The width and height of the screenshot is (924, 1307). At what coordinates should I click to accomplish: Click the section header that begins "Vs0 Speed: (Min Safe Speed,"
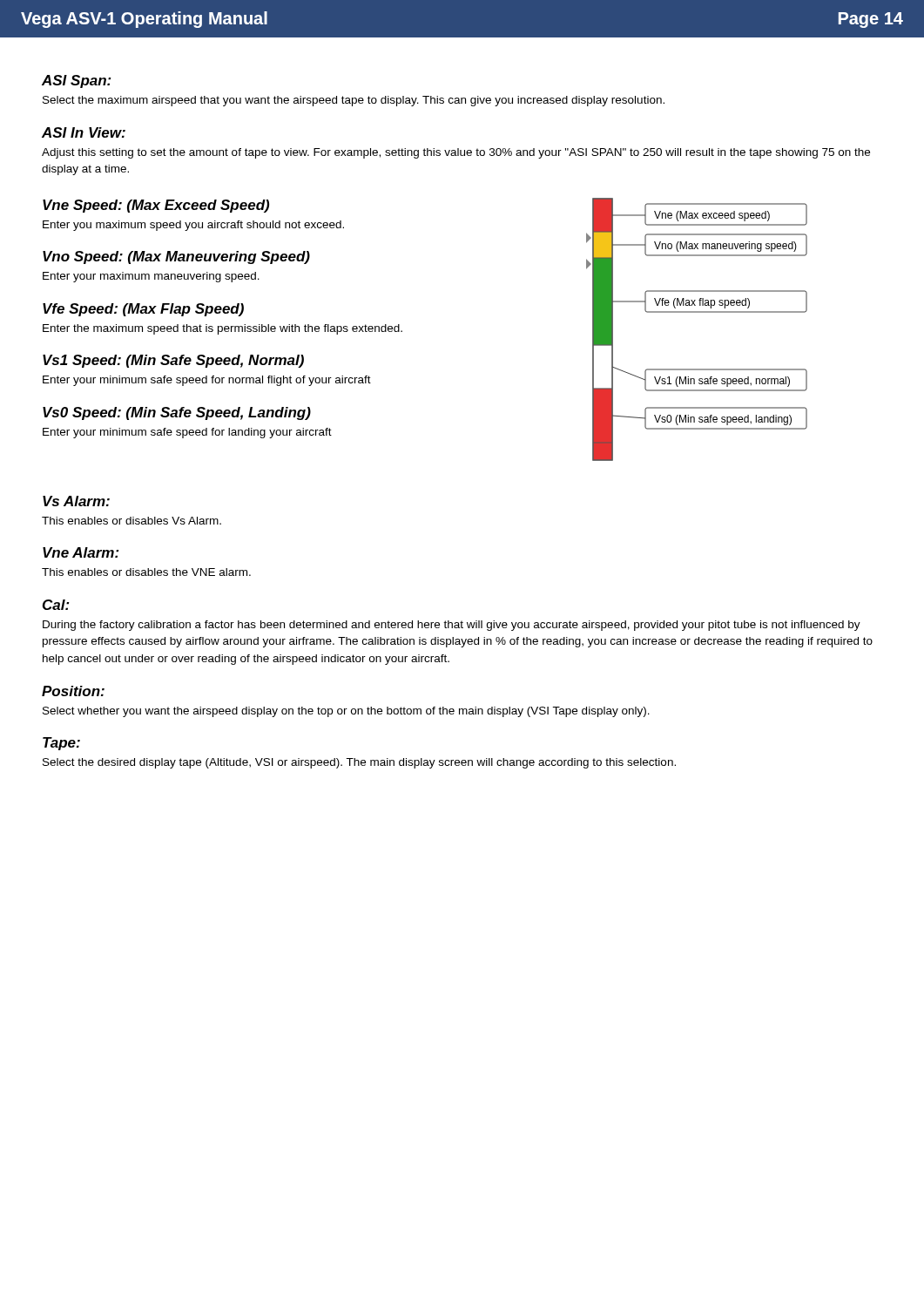coord(176,413)
